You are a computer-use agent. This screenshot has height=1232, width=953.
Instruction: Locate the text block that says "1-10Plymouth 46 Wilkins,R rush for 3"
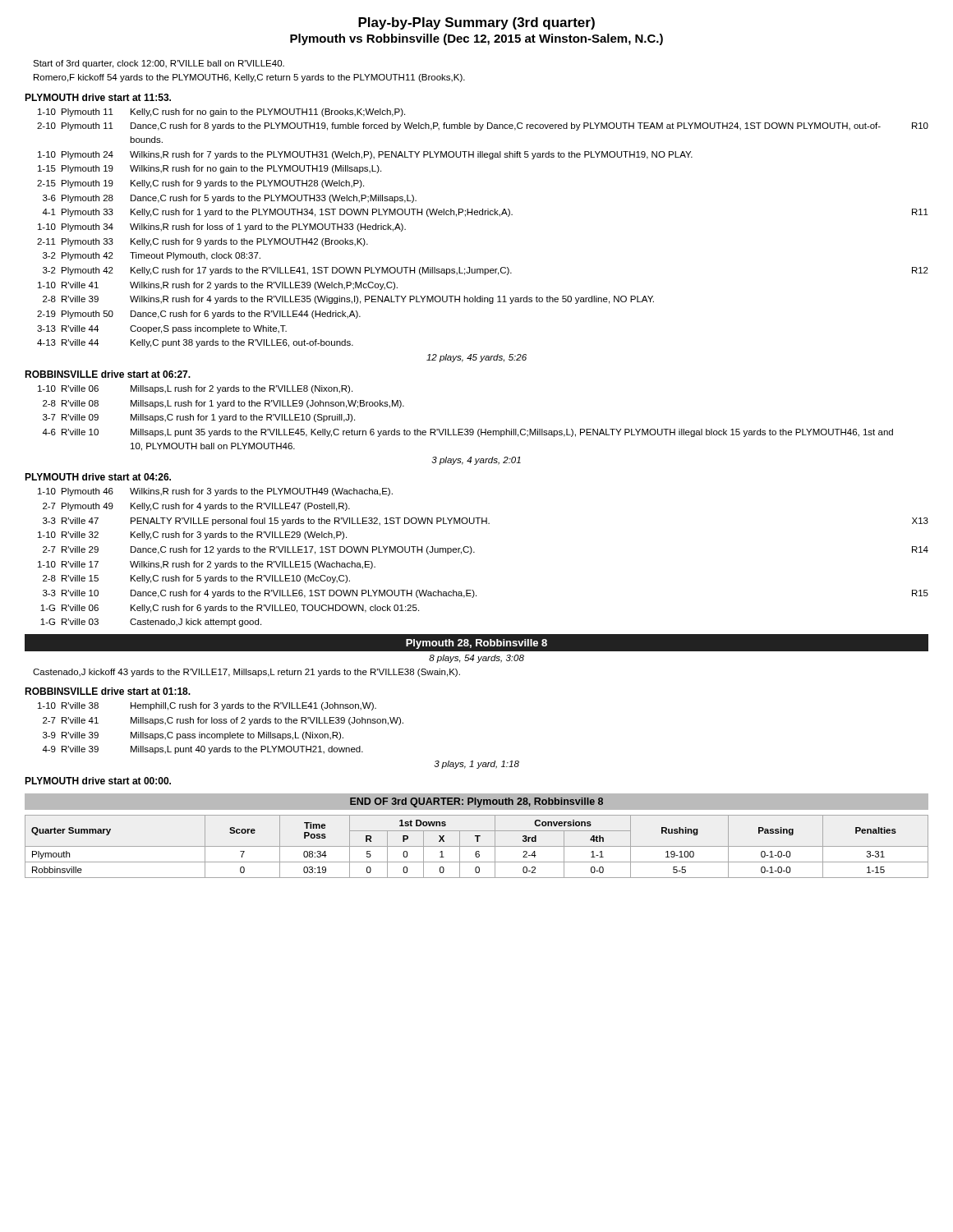[476, 557]
